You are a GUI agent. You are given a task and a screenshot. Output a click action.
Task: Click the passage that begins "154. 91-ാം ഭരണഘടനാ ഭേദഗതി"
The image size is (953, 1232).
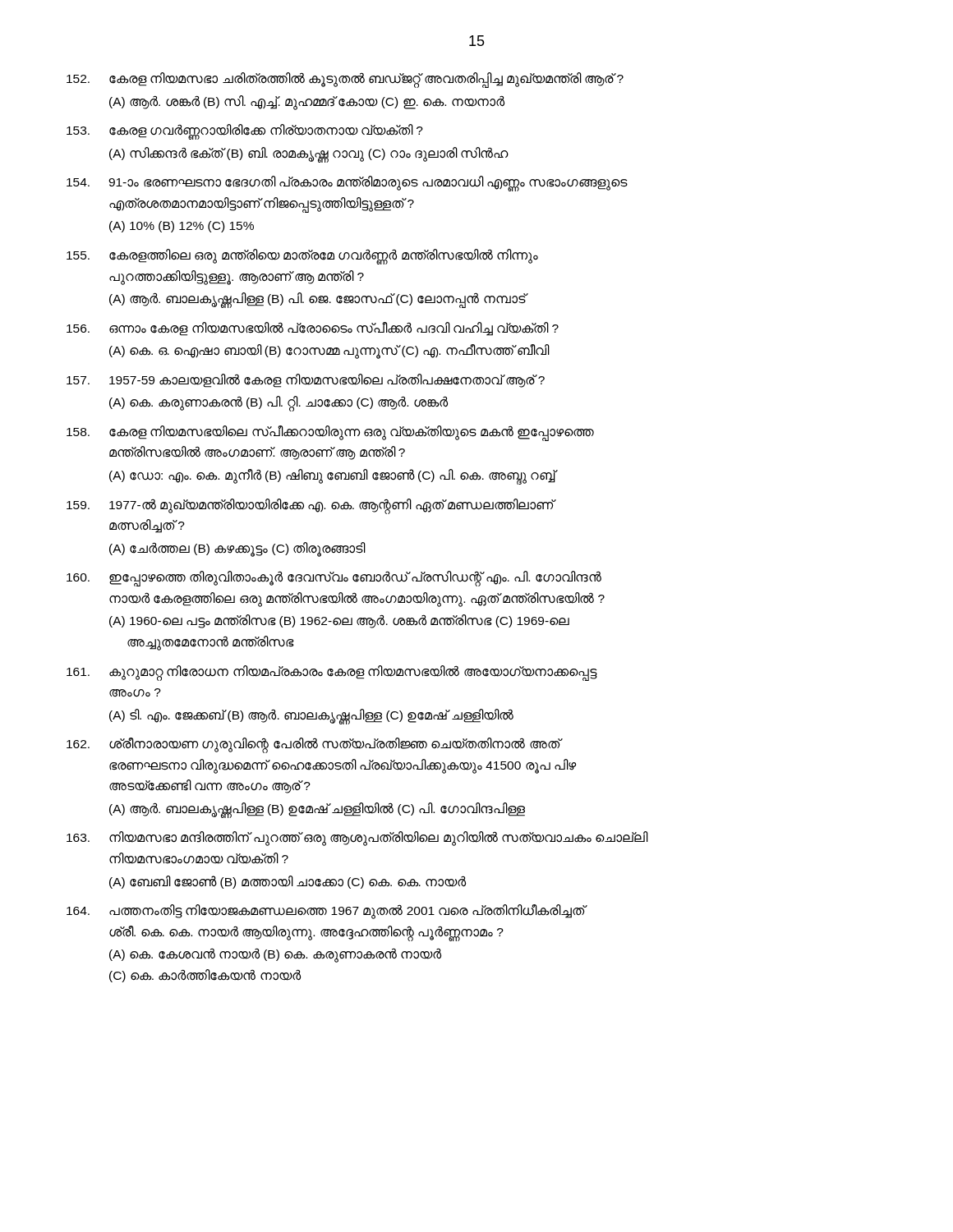point(347,184)
